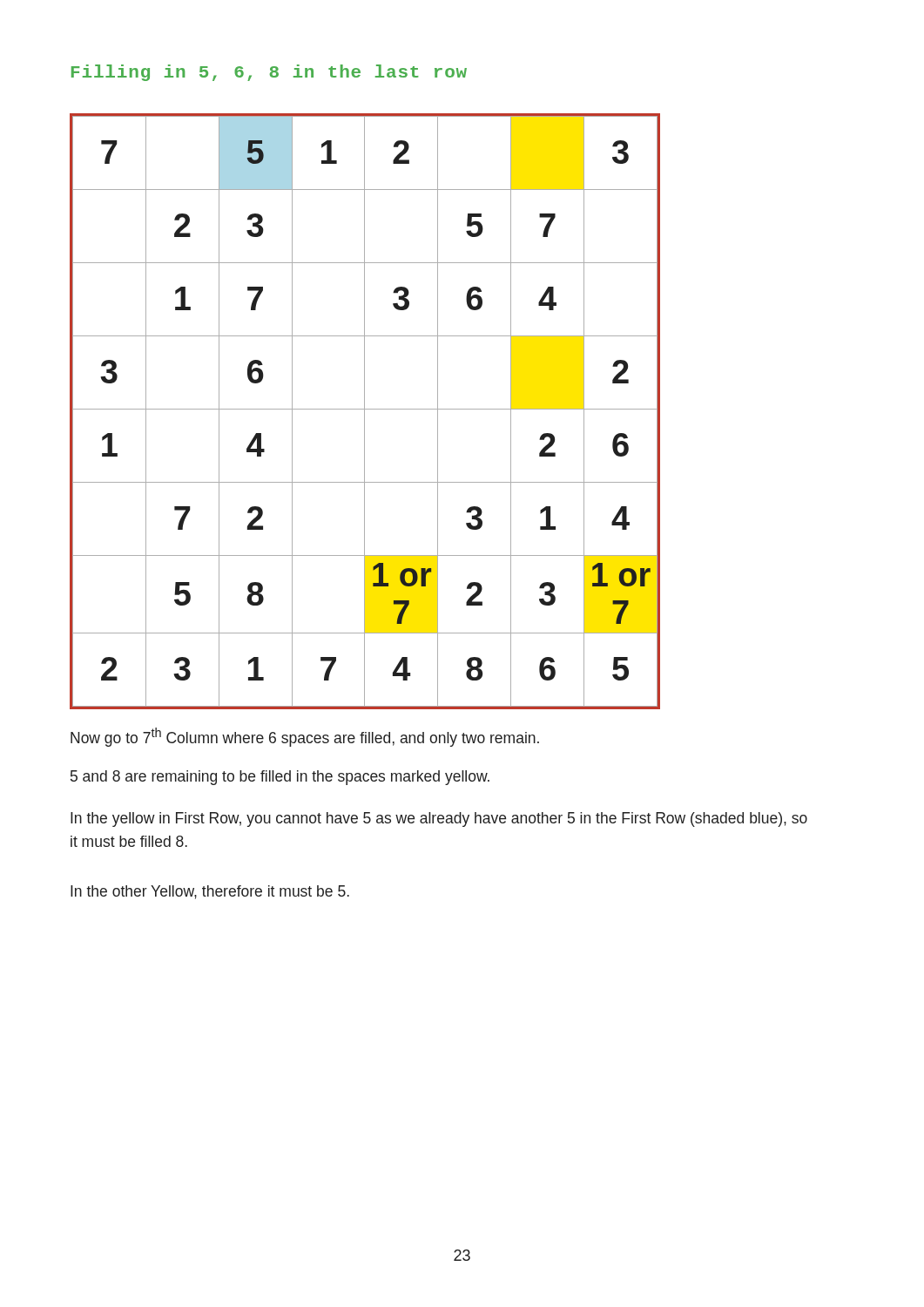924x1307 pixels.
Task: Find the region starting "In the other Yellow, therefore it must"
Action: 210,891
